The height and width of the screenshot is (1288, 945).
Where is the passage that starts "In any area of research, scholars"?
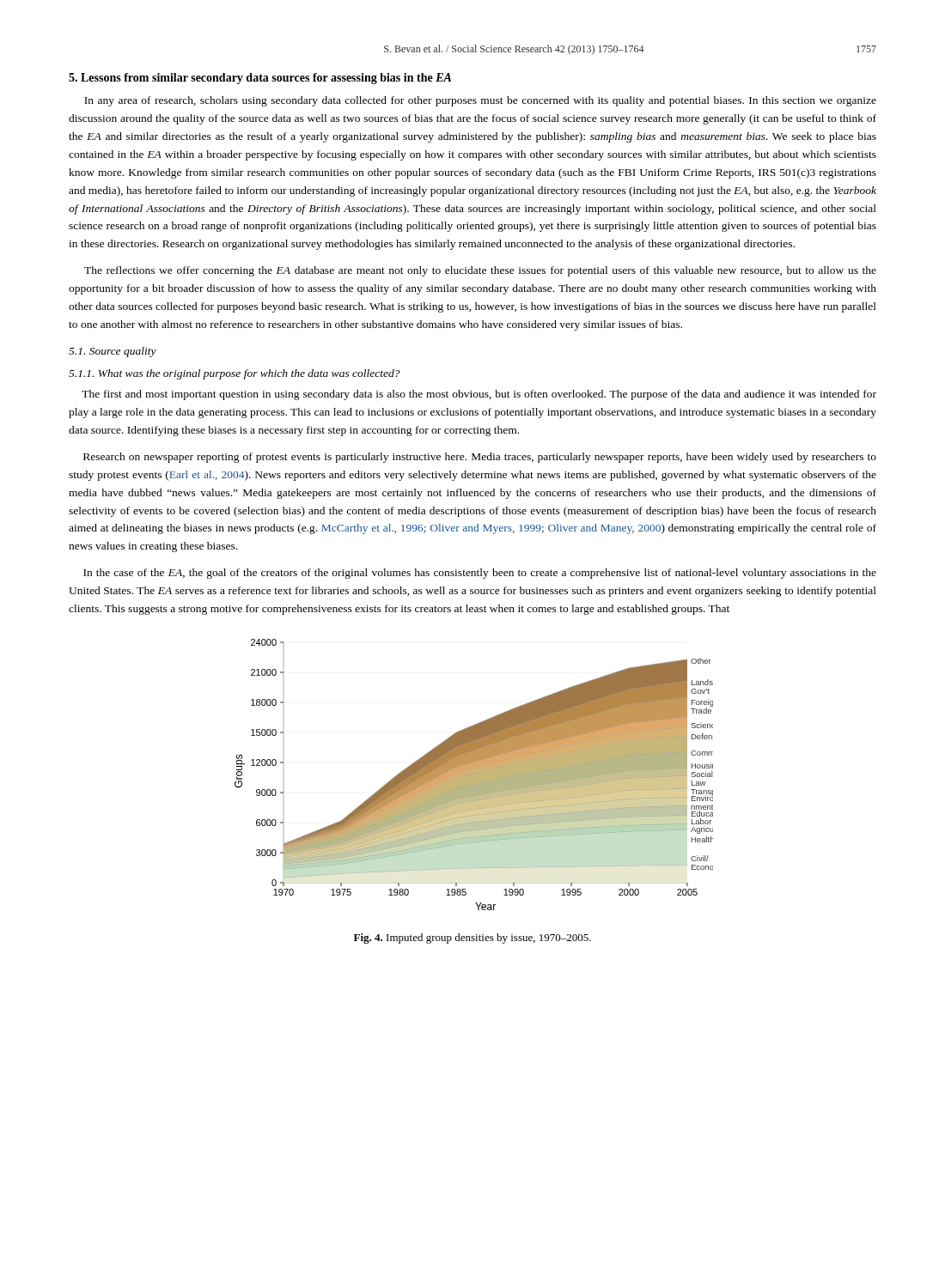[472, 172]
